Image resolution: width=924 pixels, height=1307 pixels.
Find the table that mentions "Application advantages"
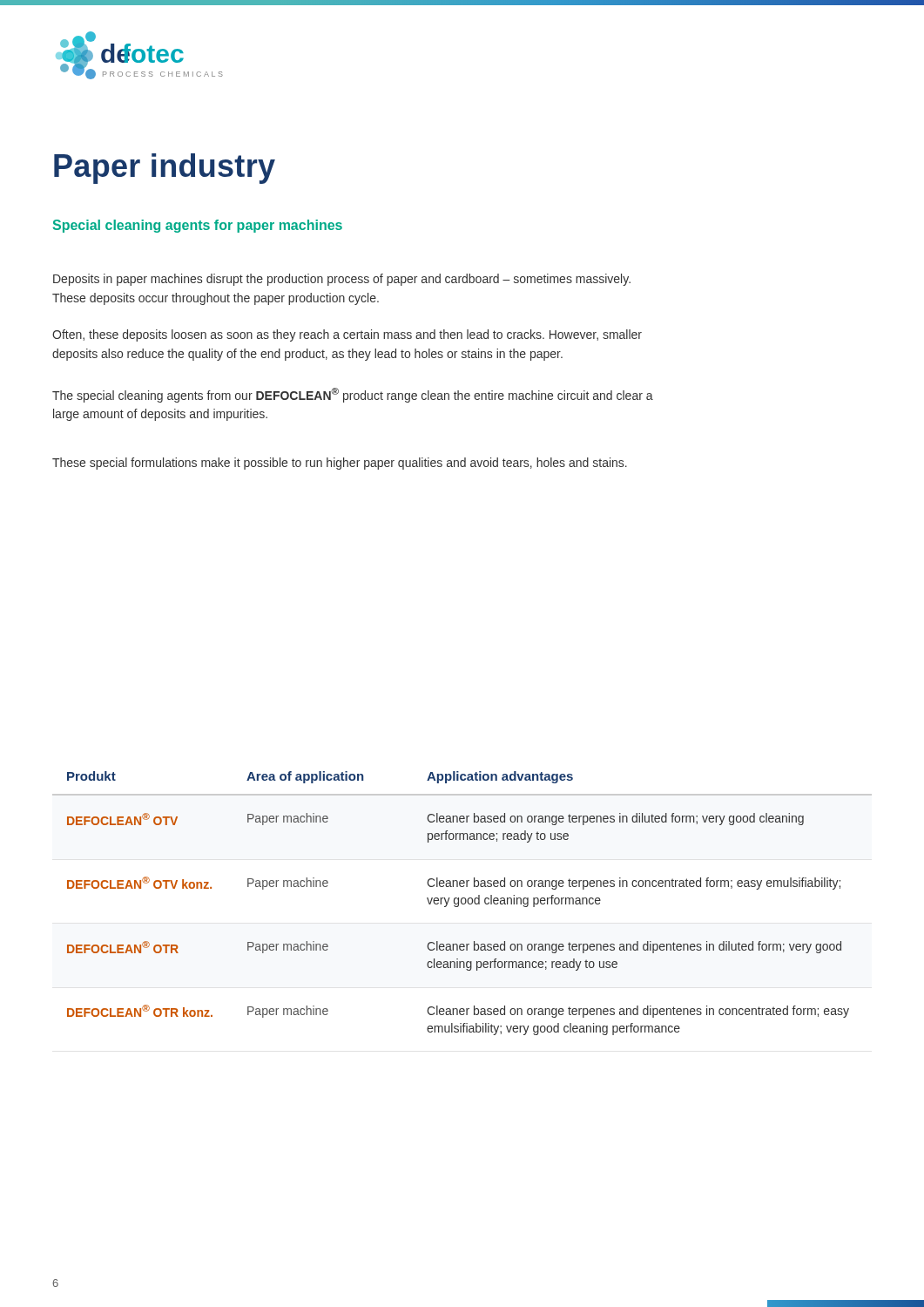[462, 905]
